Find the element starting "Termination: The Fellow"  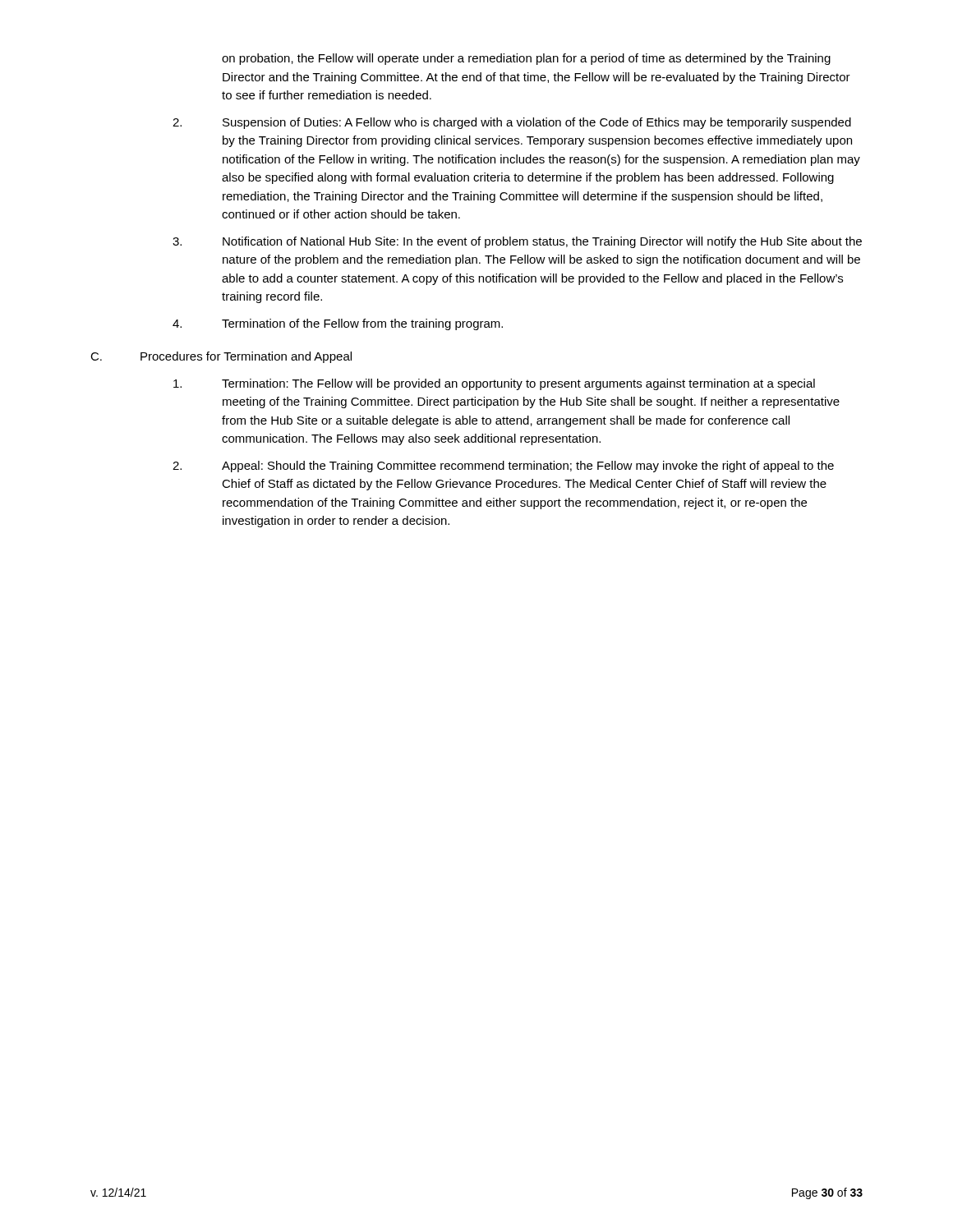476,411
